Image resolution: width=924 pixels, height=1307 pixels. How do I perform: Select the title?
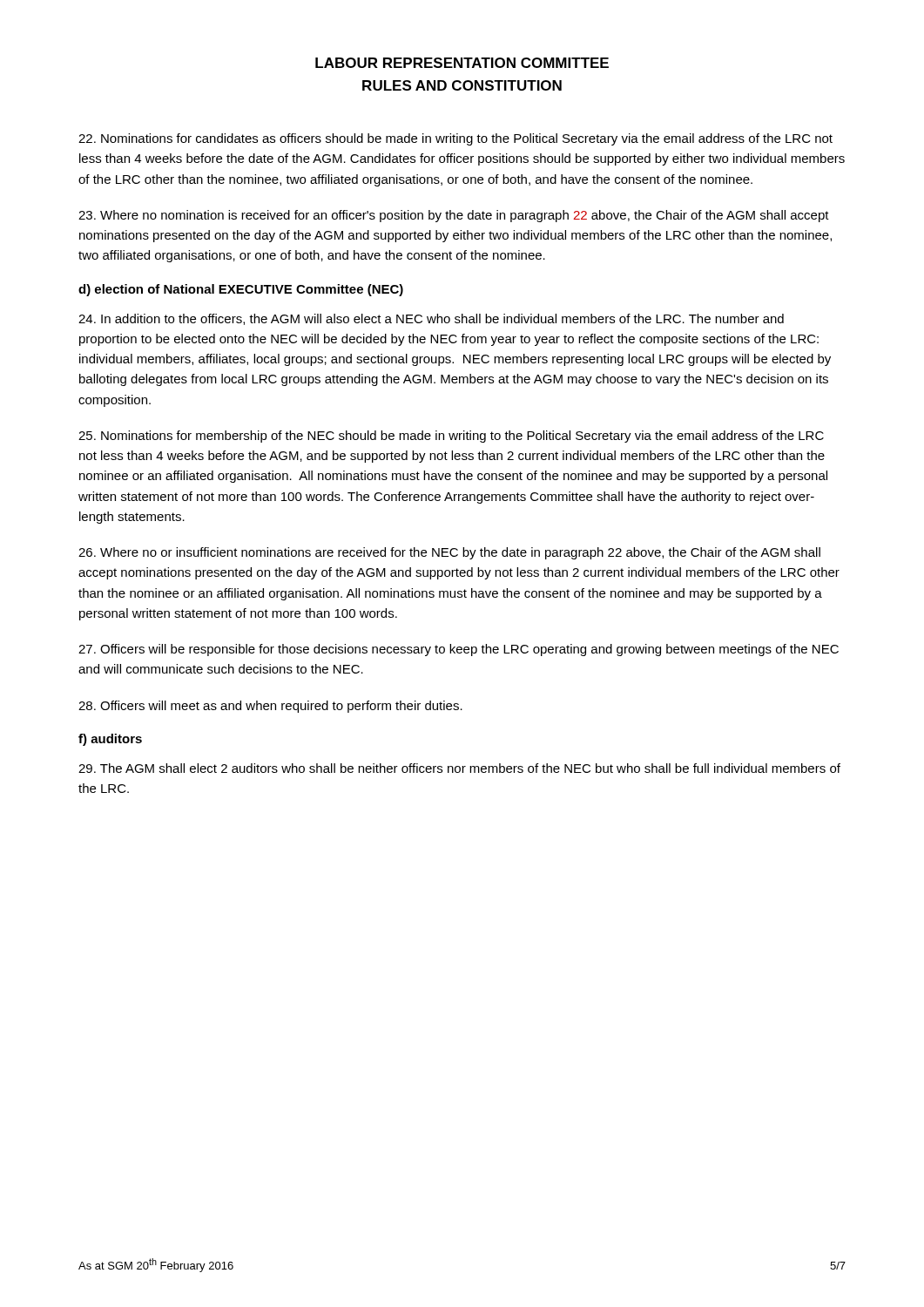[462, 74]
